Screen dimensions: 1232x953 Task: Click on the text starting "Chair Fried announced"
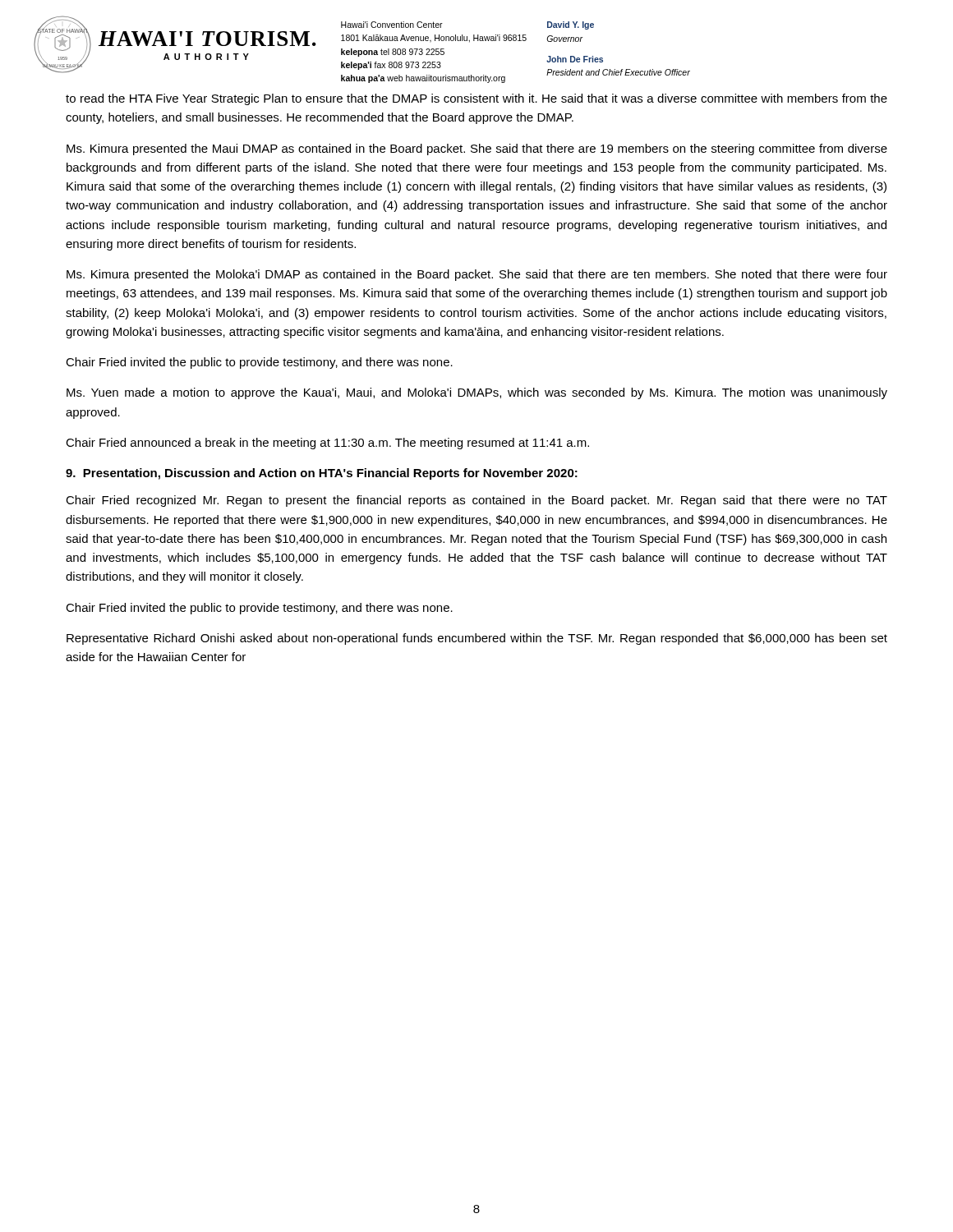[x=328, y=442]
